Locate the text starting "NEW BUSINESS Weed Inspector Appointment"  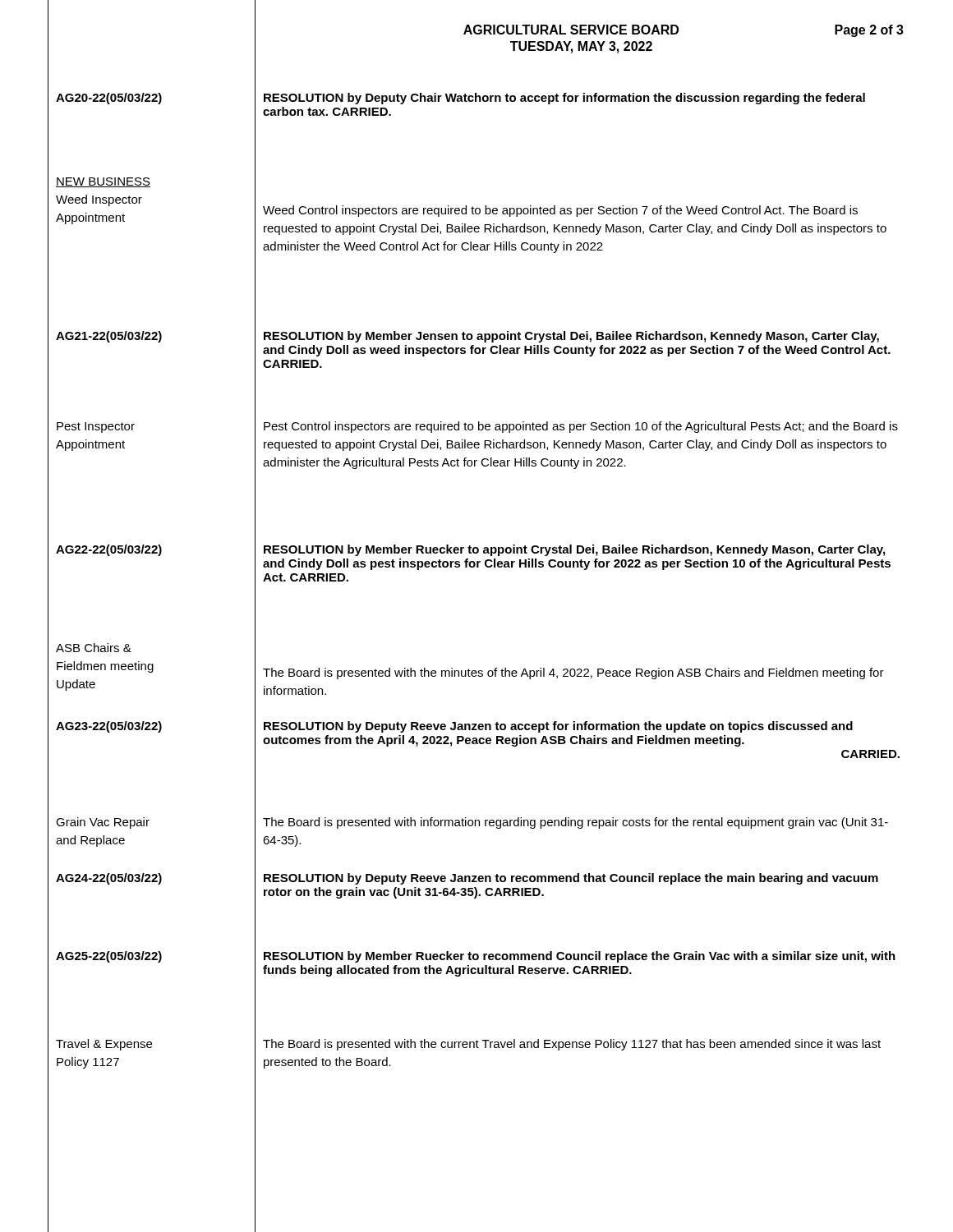pyautogui.click(x=103, y=199)
